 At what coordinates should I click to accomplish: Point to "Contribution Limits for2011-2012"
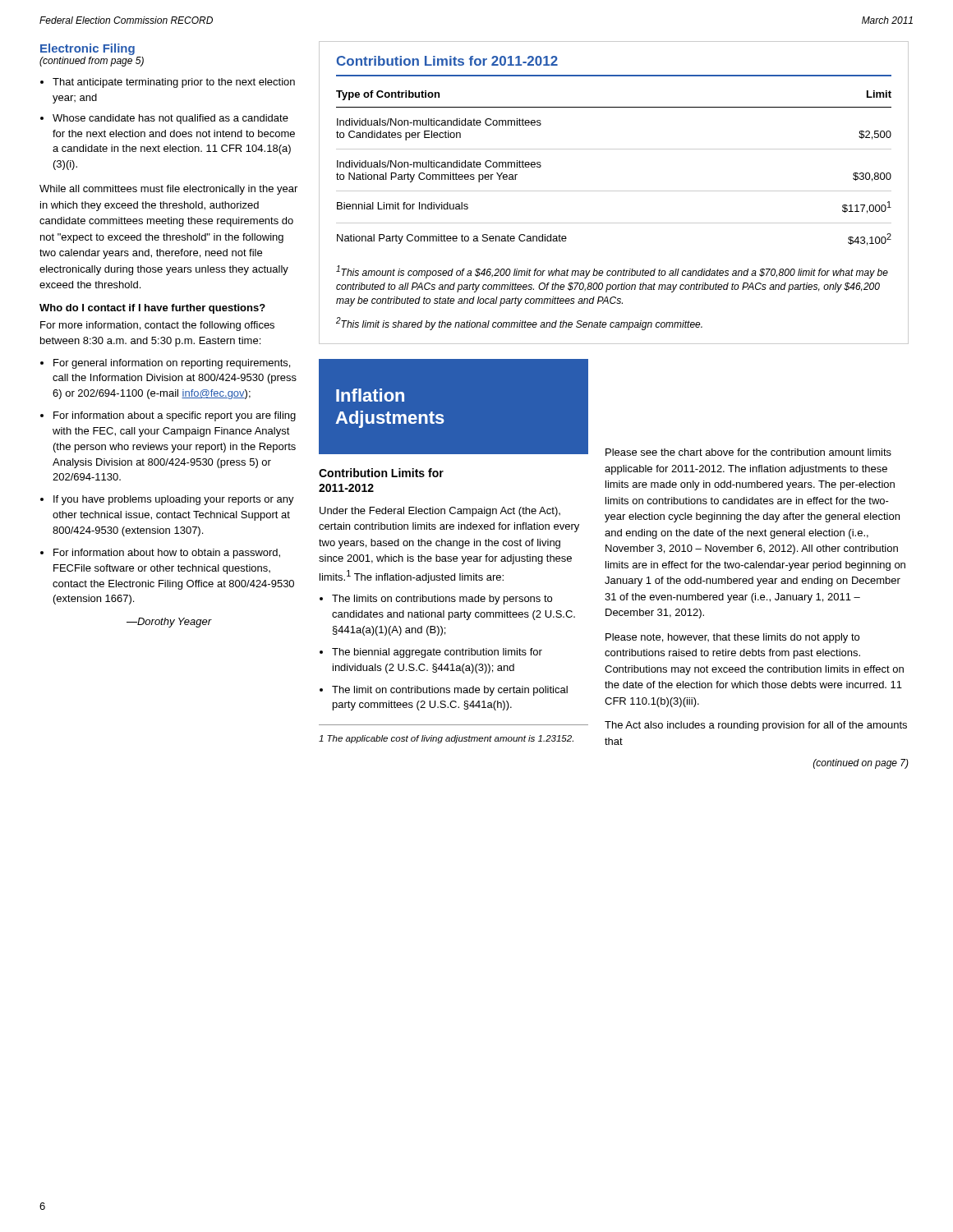pos(381,481)
